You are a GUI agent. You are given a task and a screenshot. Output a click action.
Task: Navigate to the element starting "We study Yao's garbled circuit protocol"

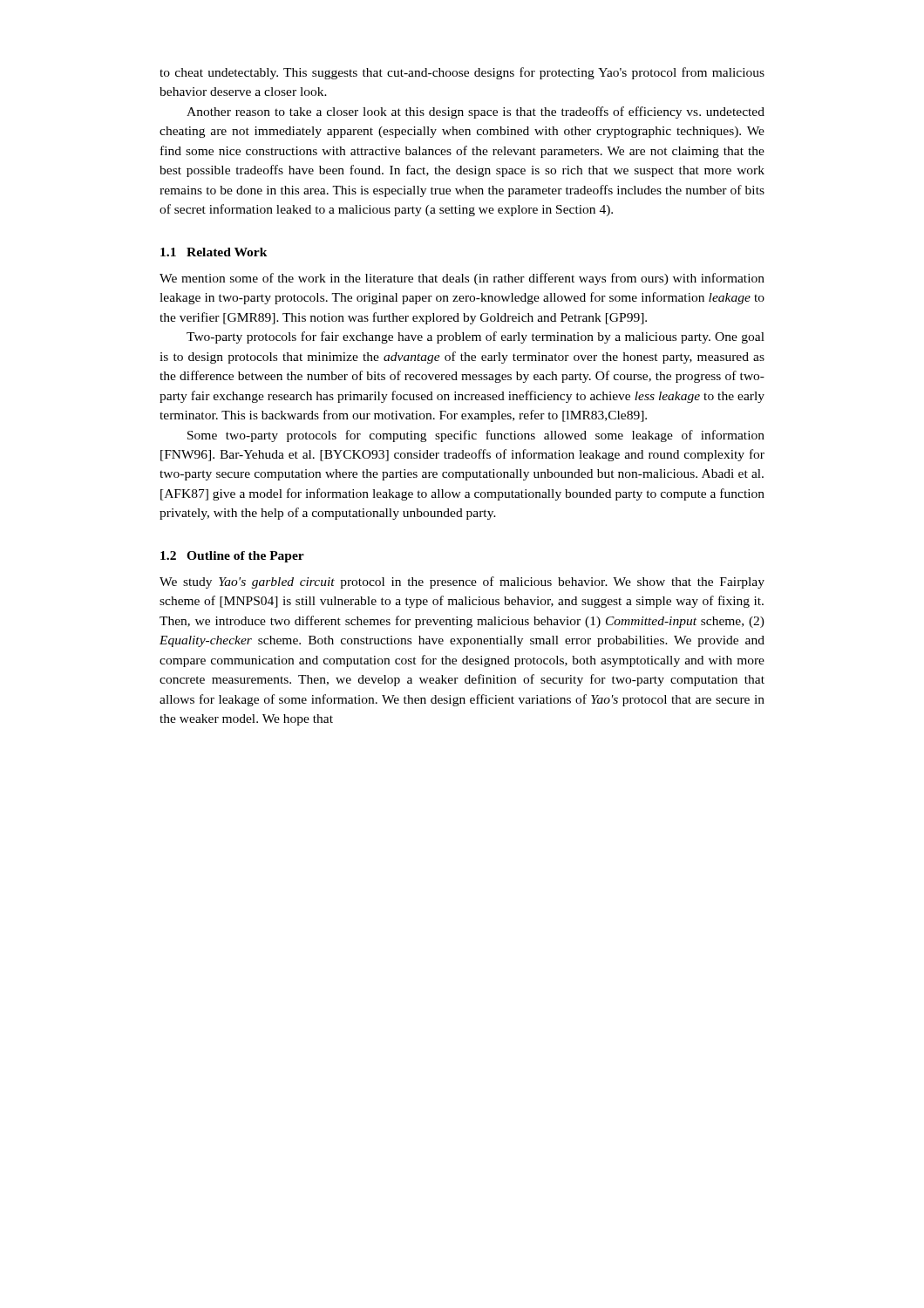pyautogui.click(x=462, y=650)
